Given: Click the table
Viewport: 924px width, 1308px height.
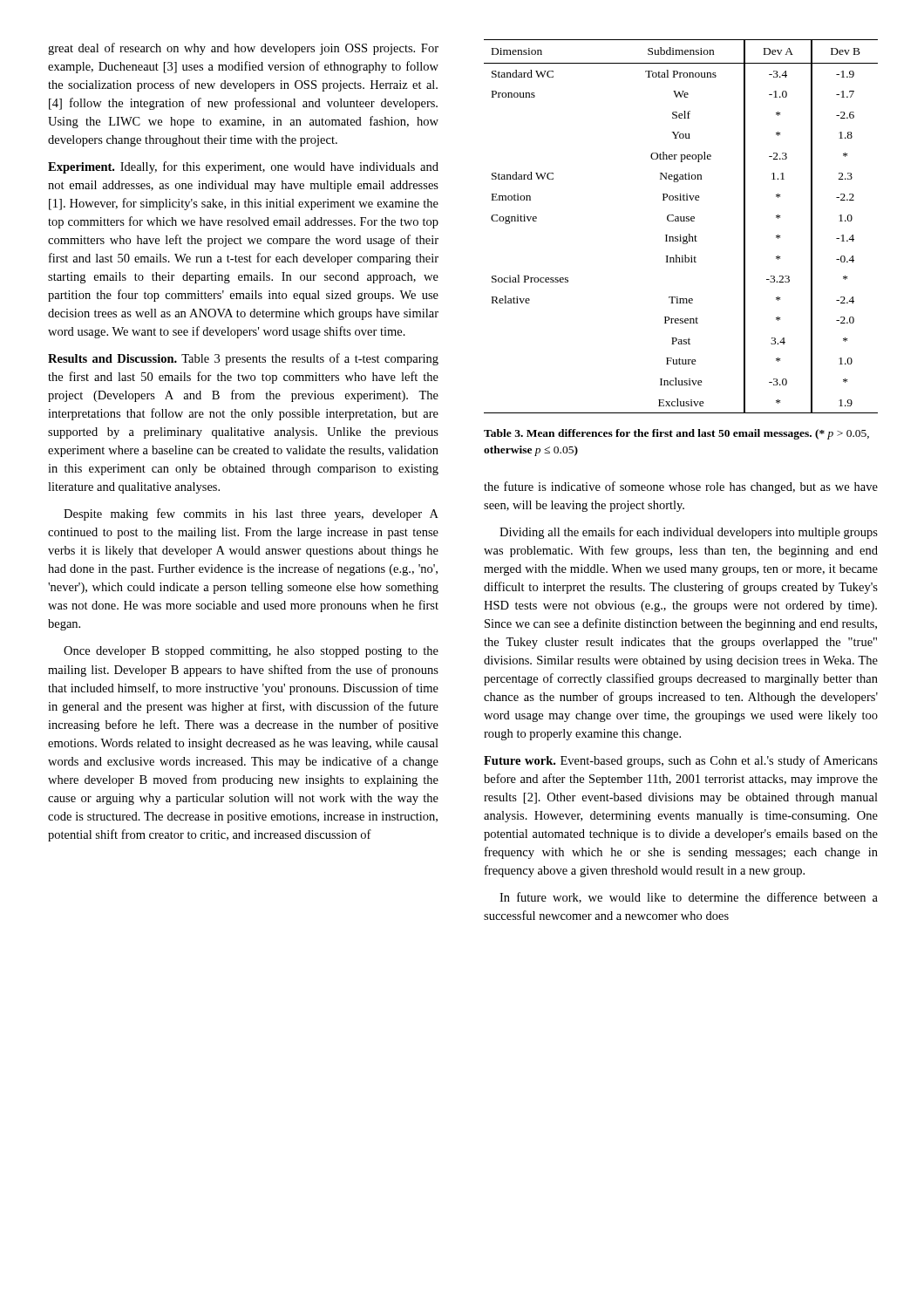Looking at the screenshot, I should 681,226.
